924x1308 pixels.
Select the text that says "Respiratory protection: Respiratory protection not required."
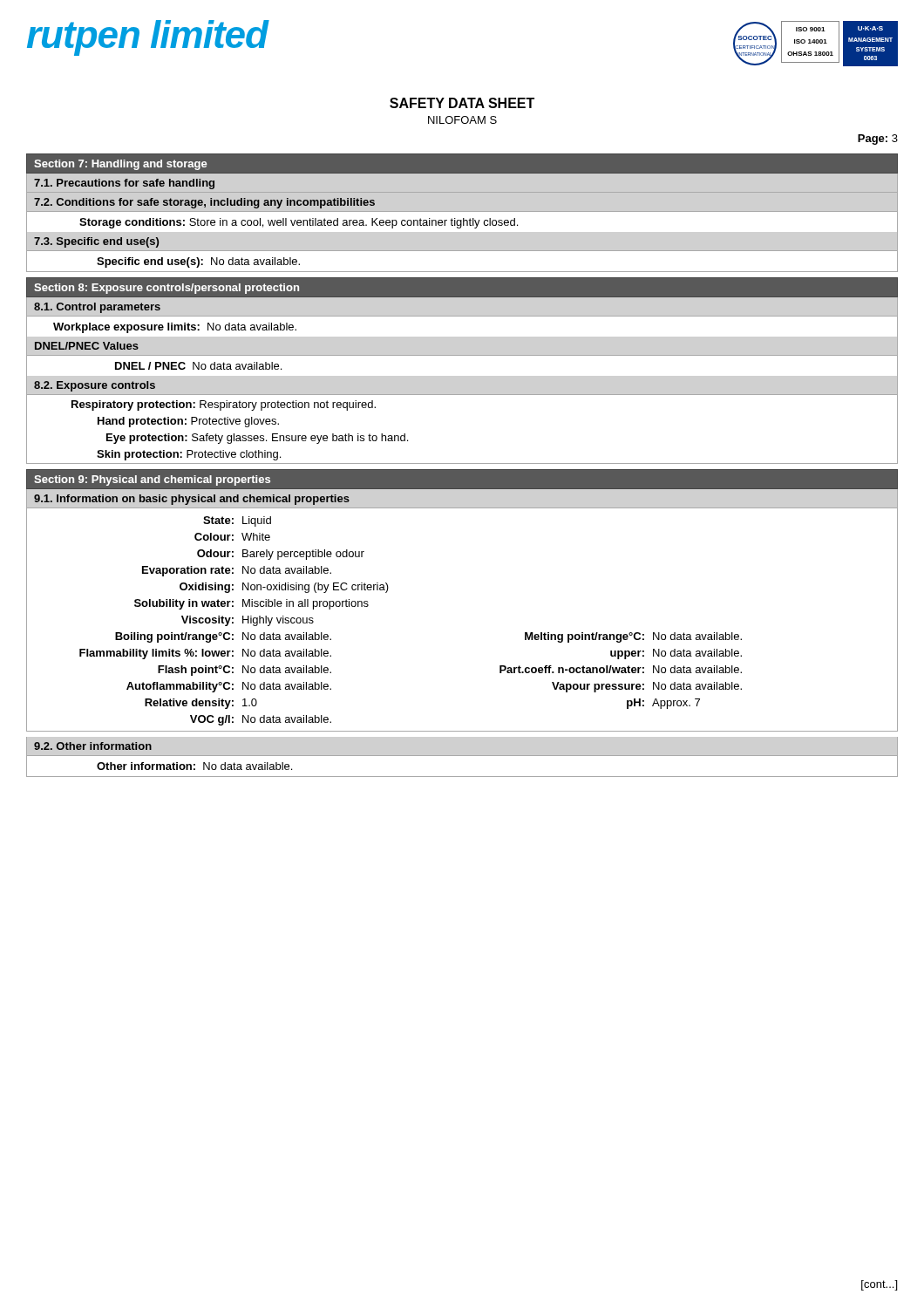coord(224,404)
